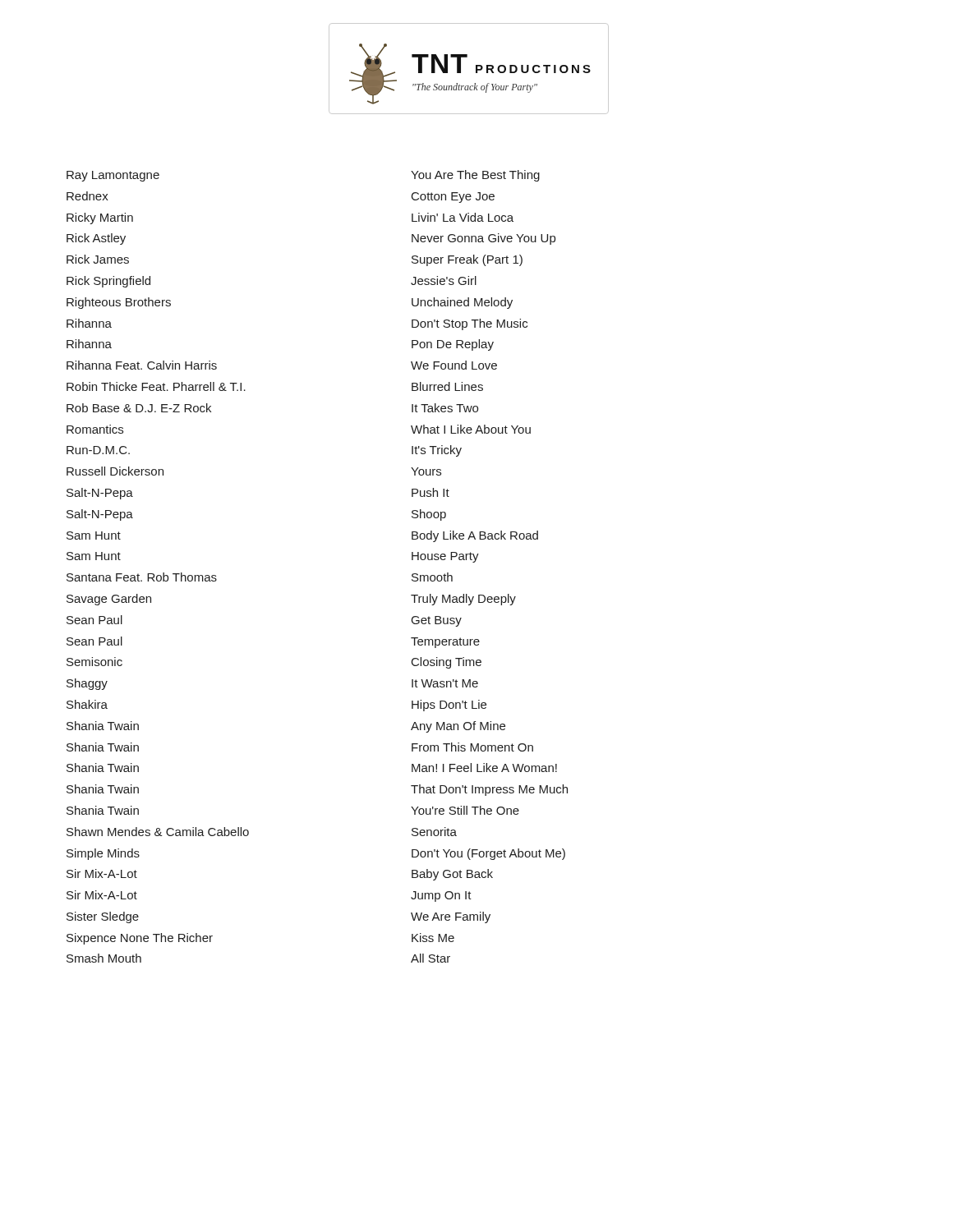Find the list item with the text "Pon De Replay"

coord(452,344)
